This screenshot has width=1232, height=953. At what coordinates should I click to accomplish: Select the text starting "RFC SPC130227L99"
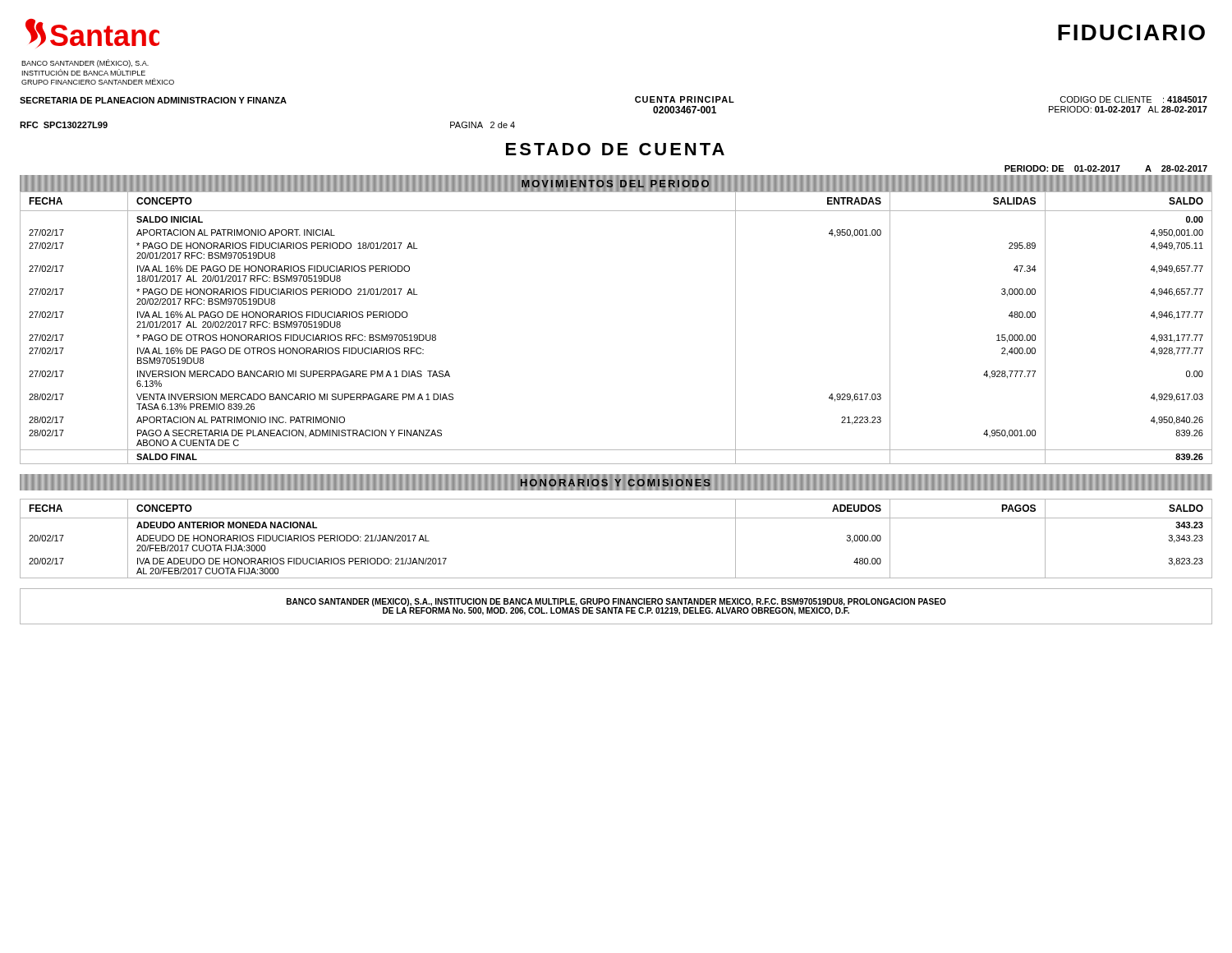[64, 125]
